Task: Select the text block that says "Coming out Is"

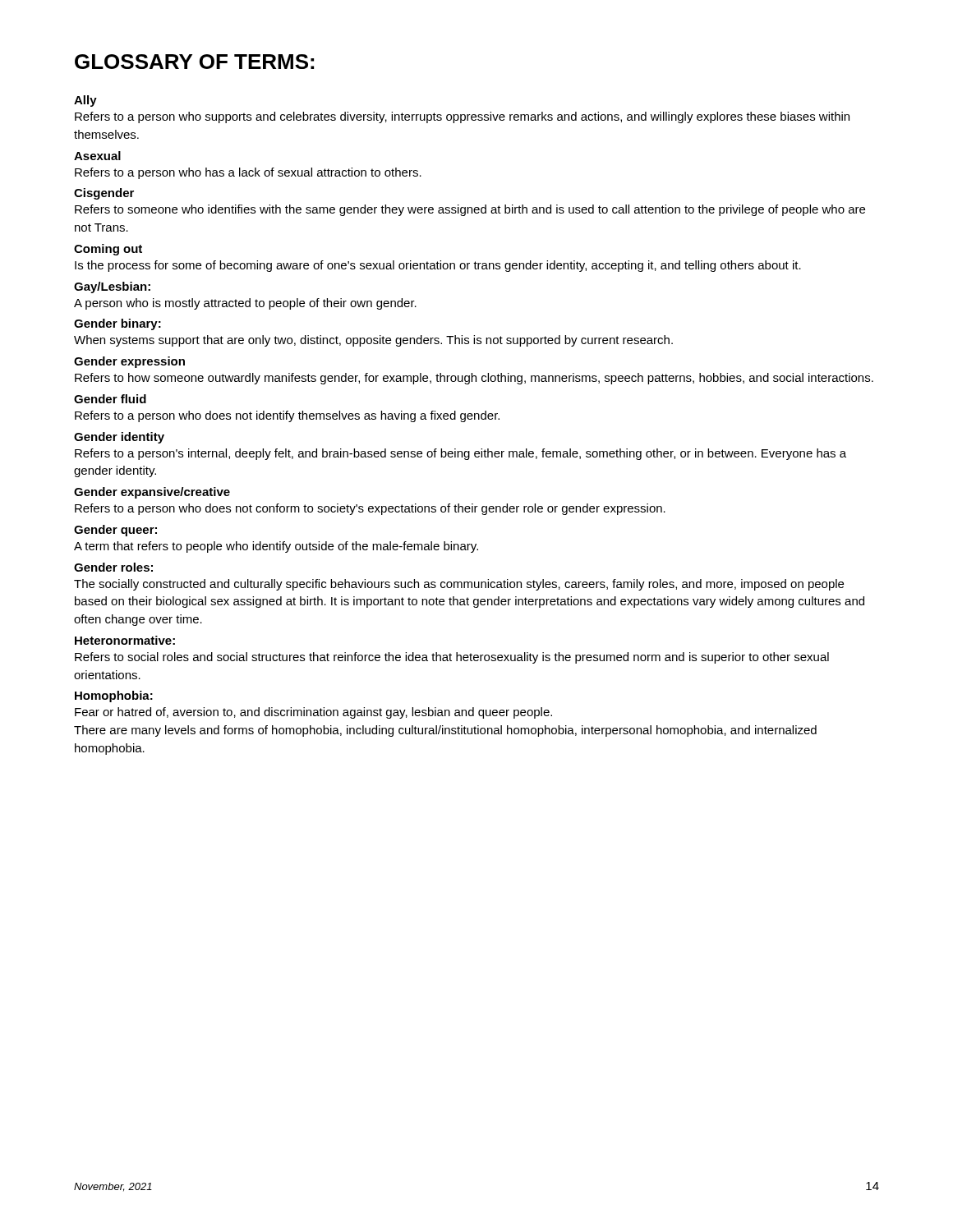Action: pos(476,258)
